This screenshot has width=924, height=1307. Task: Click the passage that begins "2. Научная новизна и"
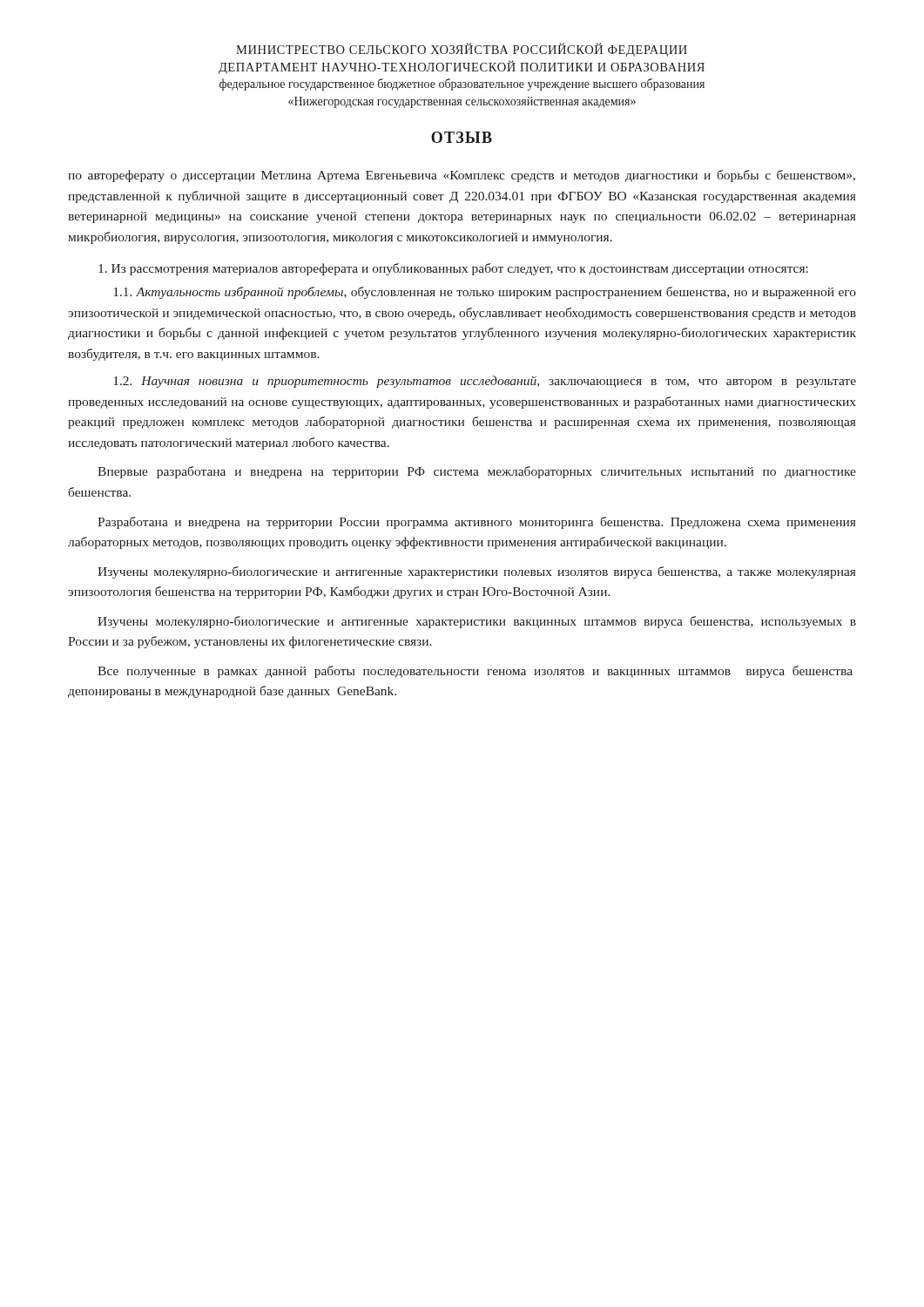click(462, 412)
